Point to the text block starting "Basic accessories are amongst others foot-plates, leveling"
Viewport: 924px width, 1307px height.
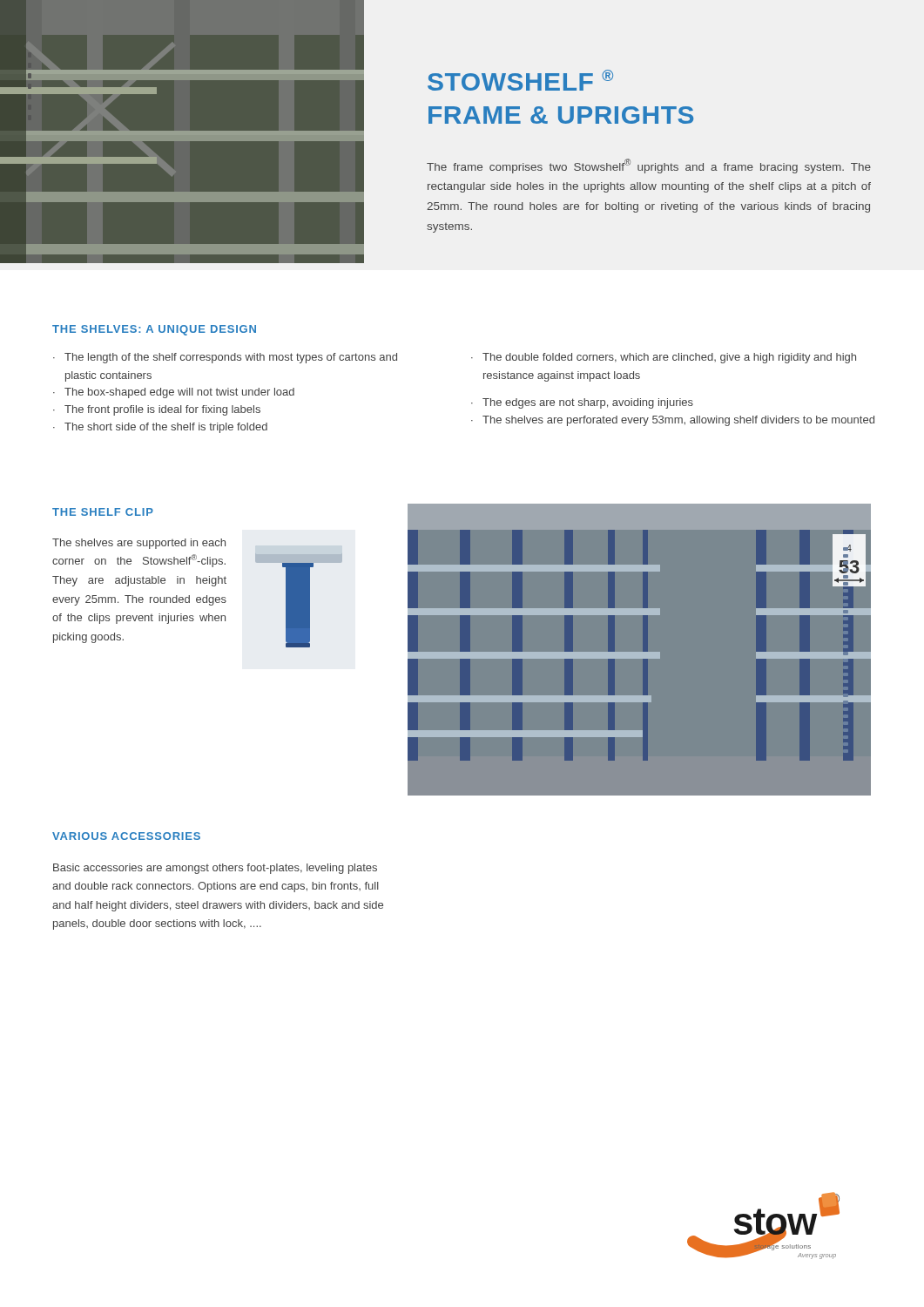(220, 896)
